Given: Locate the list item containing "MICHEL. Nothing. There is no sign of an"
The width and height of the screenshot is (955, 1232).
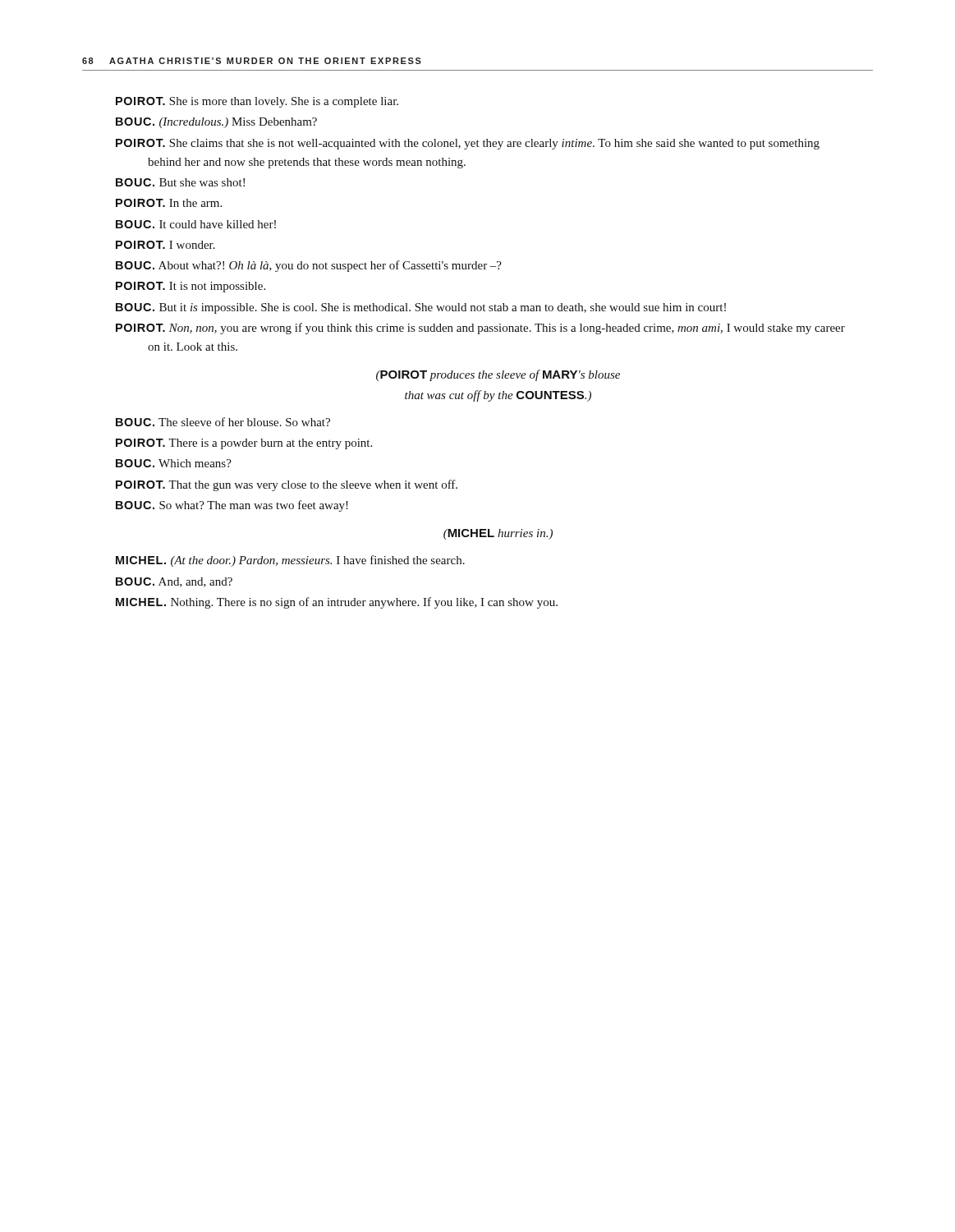Looking at the screenshot, I should (x=498, y=602).
